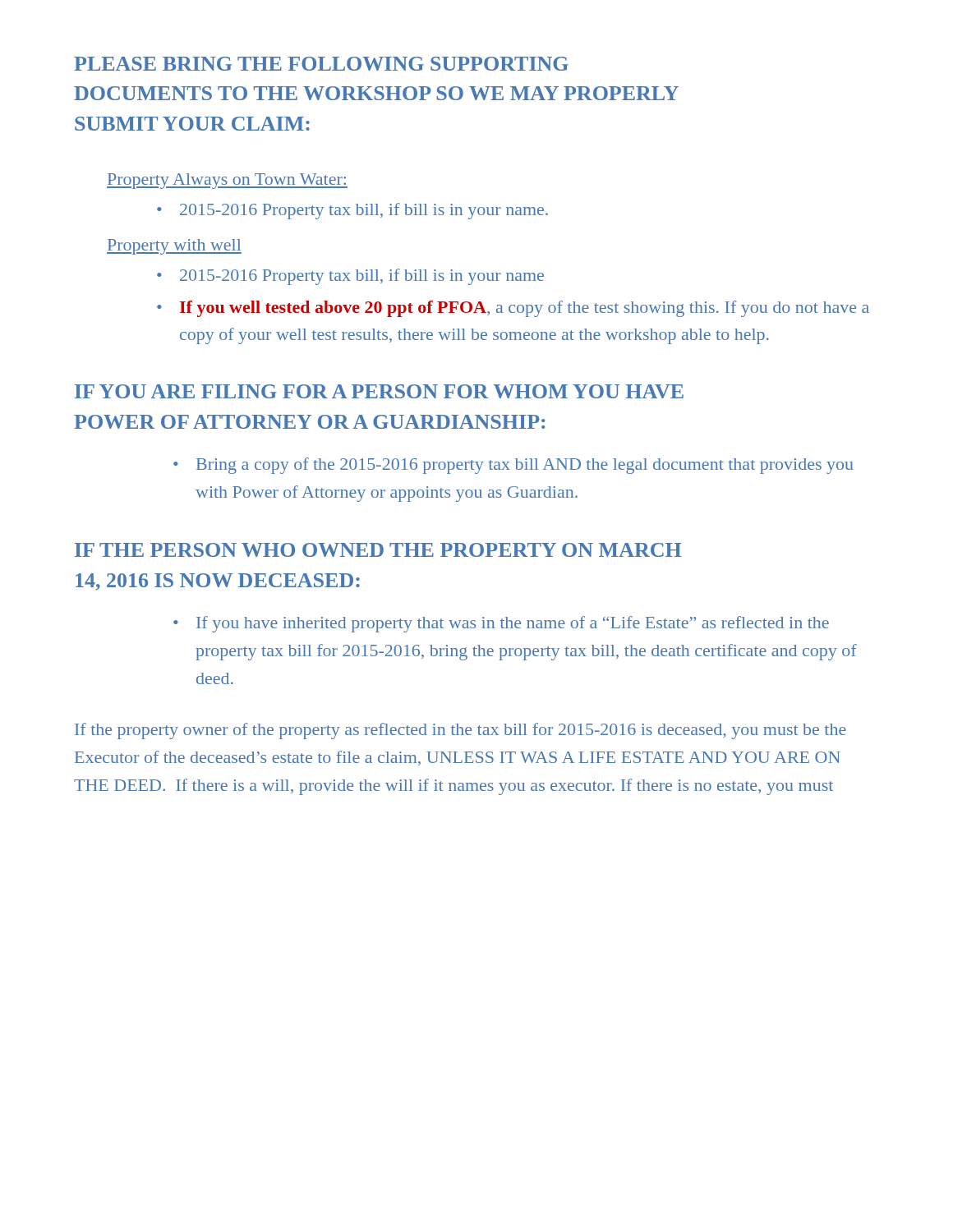Navigate to the text starting "If the property owner of the"
The width and height of the screenshot is (953, 1232).
pos(460,757)
